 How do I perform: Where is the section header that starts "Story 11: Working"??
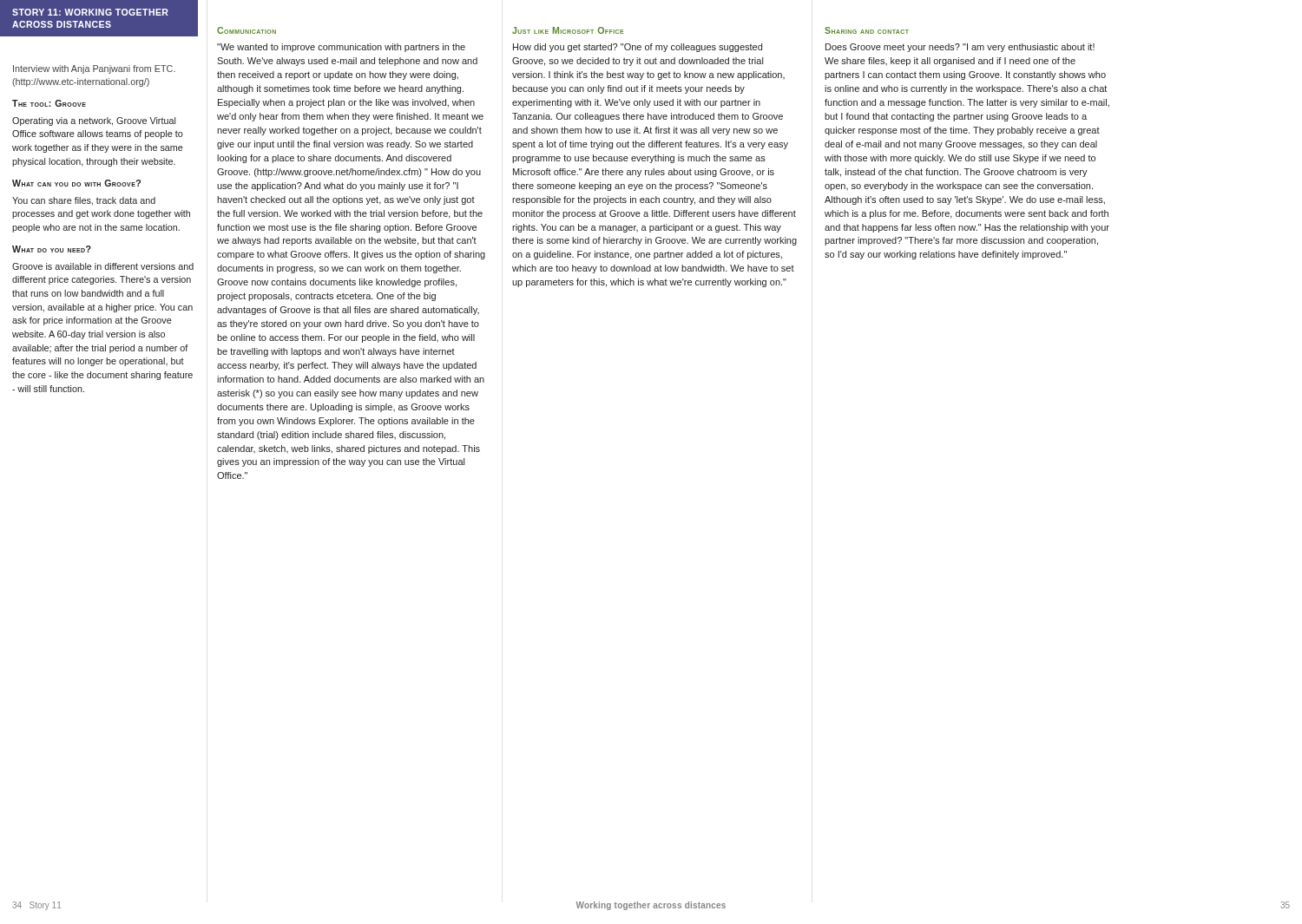tap(90, 18)
